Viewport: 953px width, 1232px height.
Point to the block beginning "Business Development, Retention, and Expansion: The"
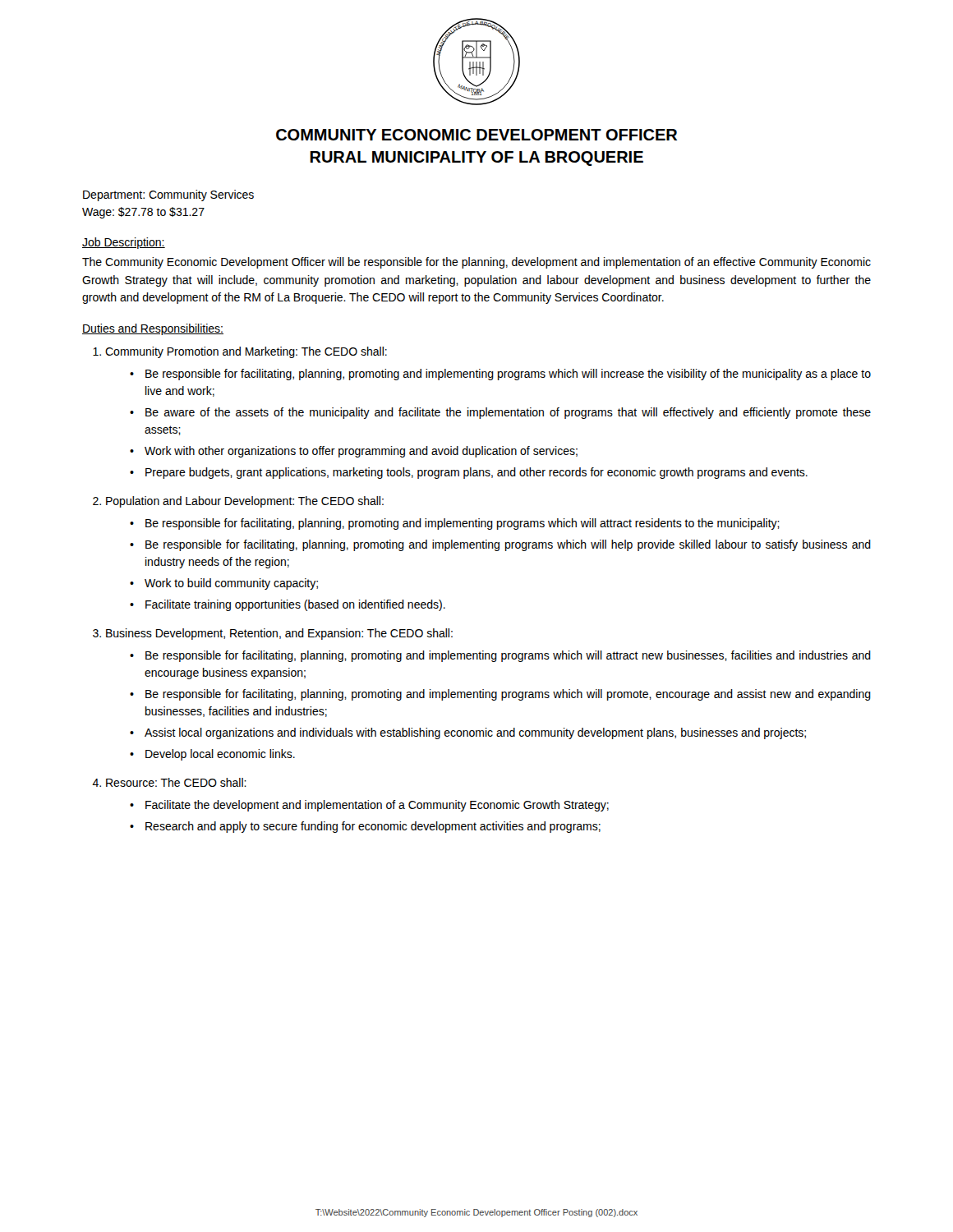(x=488, y=695)
